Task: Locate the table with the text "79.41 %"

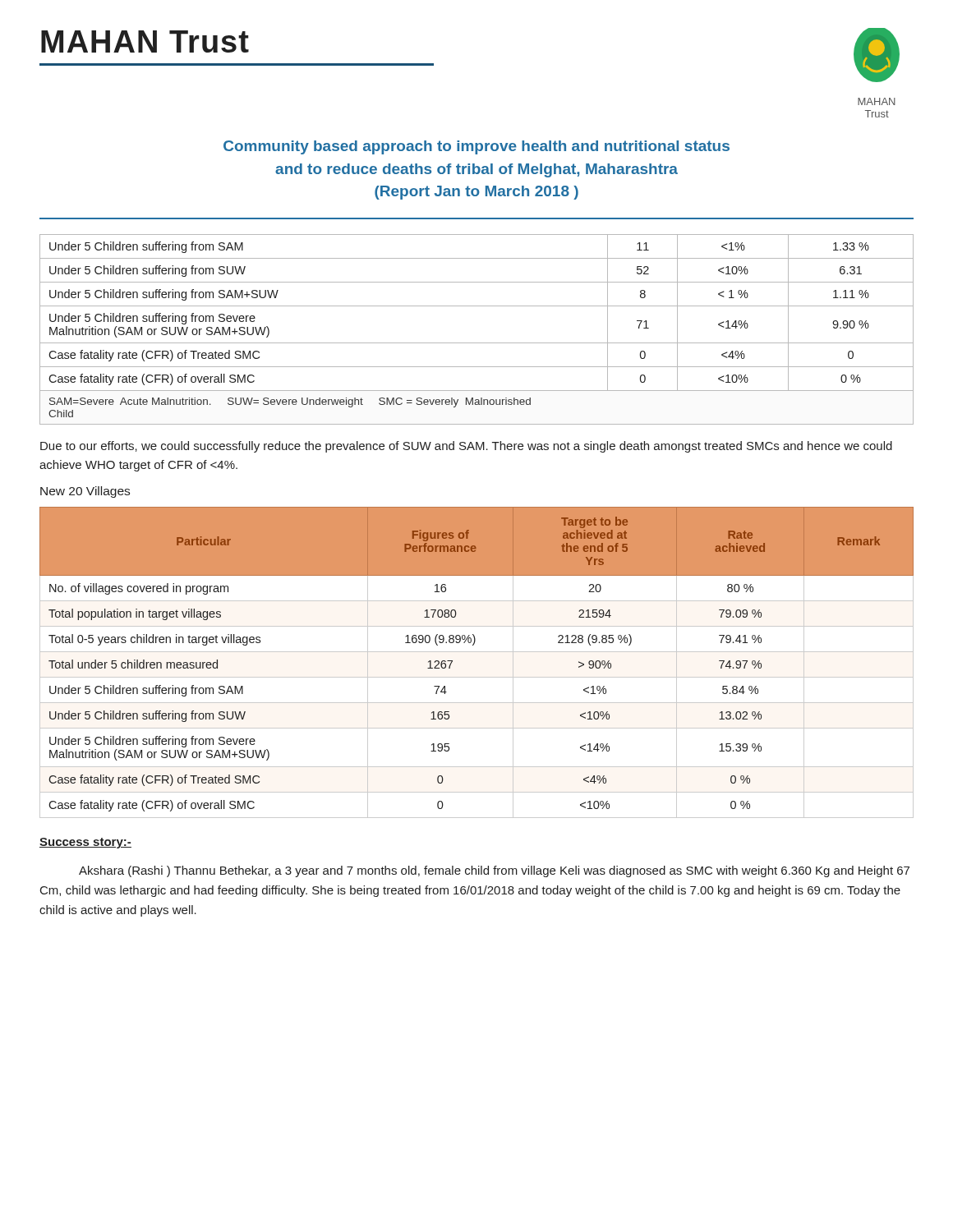Action: click(x=476, y=663)
